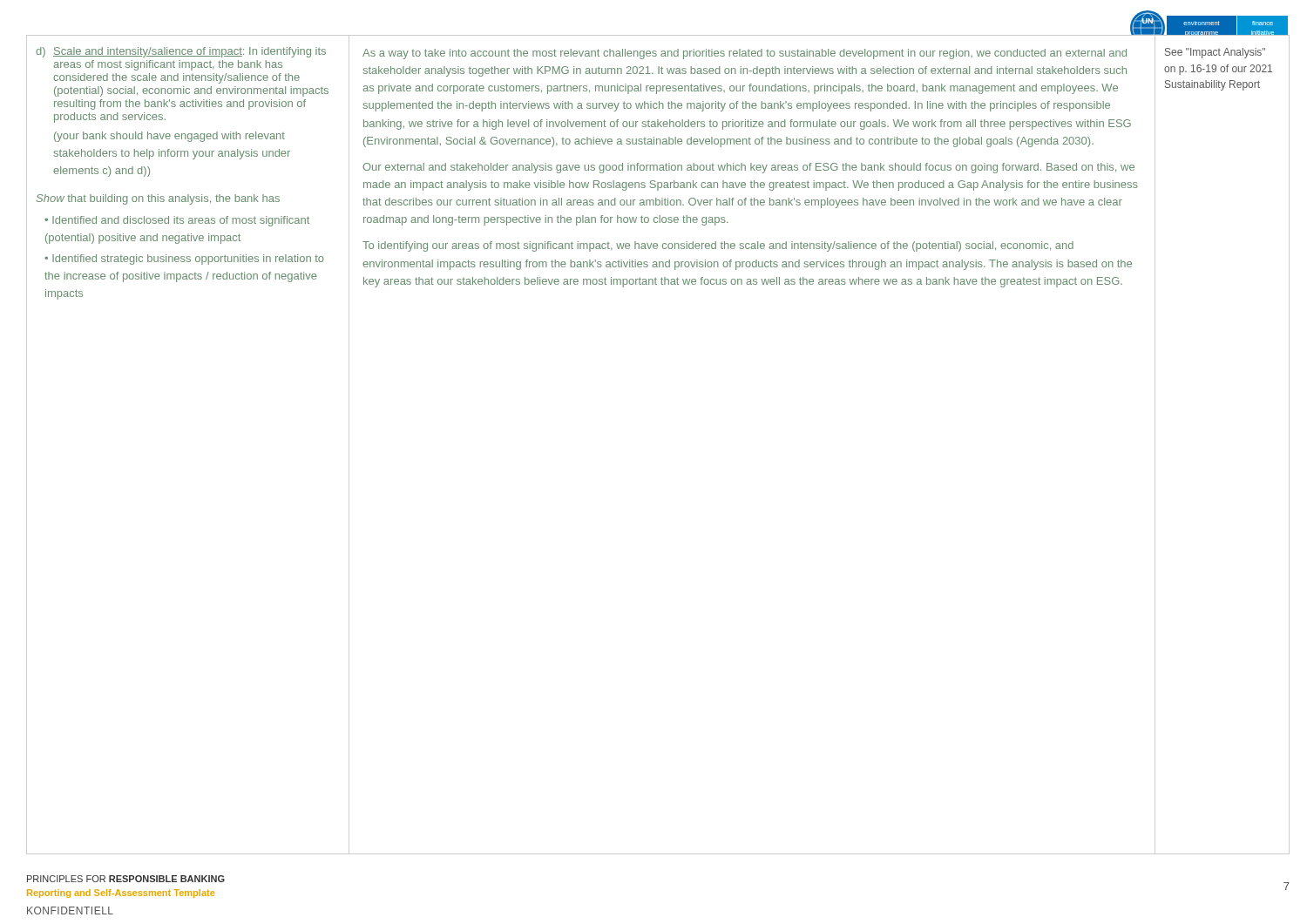The image size is (1307, 924).
Task: Point to the passage starting "To identifying our areas of most"
Action: coord(752,264)
